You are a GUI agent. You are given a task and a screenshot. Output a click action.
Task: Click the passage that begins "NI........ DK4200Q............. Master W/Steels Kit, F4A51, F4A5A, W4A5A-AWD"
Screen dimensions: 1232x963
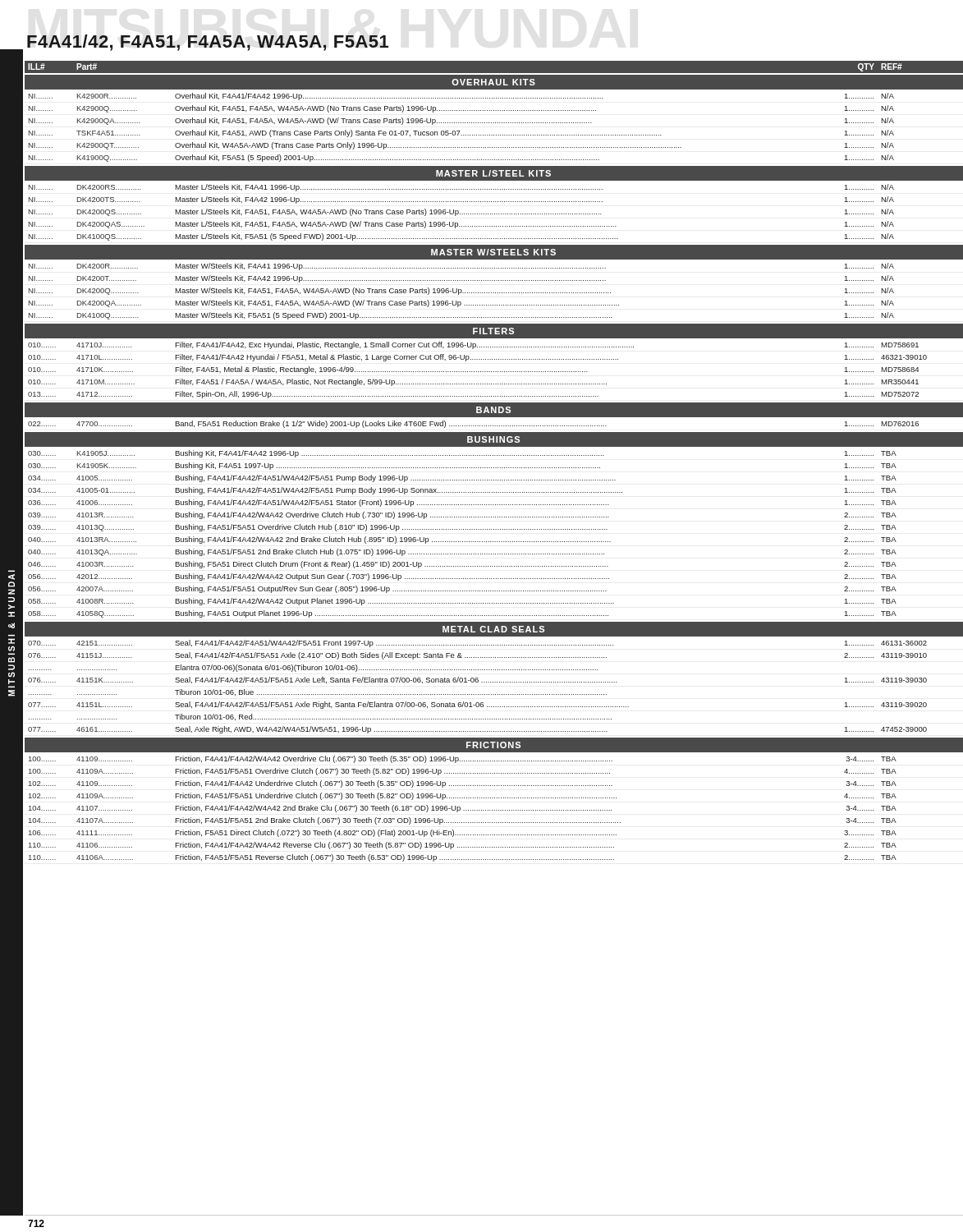(x=494, y=291)
